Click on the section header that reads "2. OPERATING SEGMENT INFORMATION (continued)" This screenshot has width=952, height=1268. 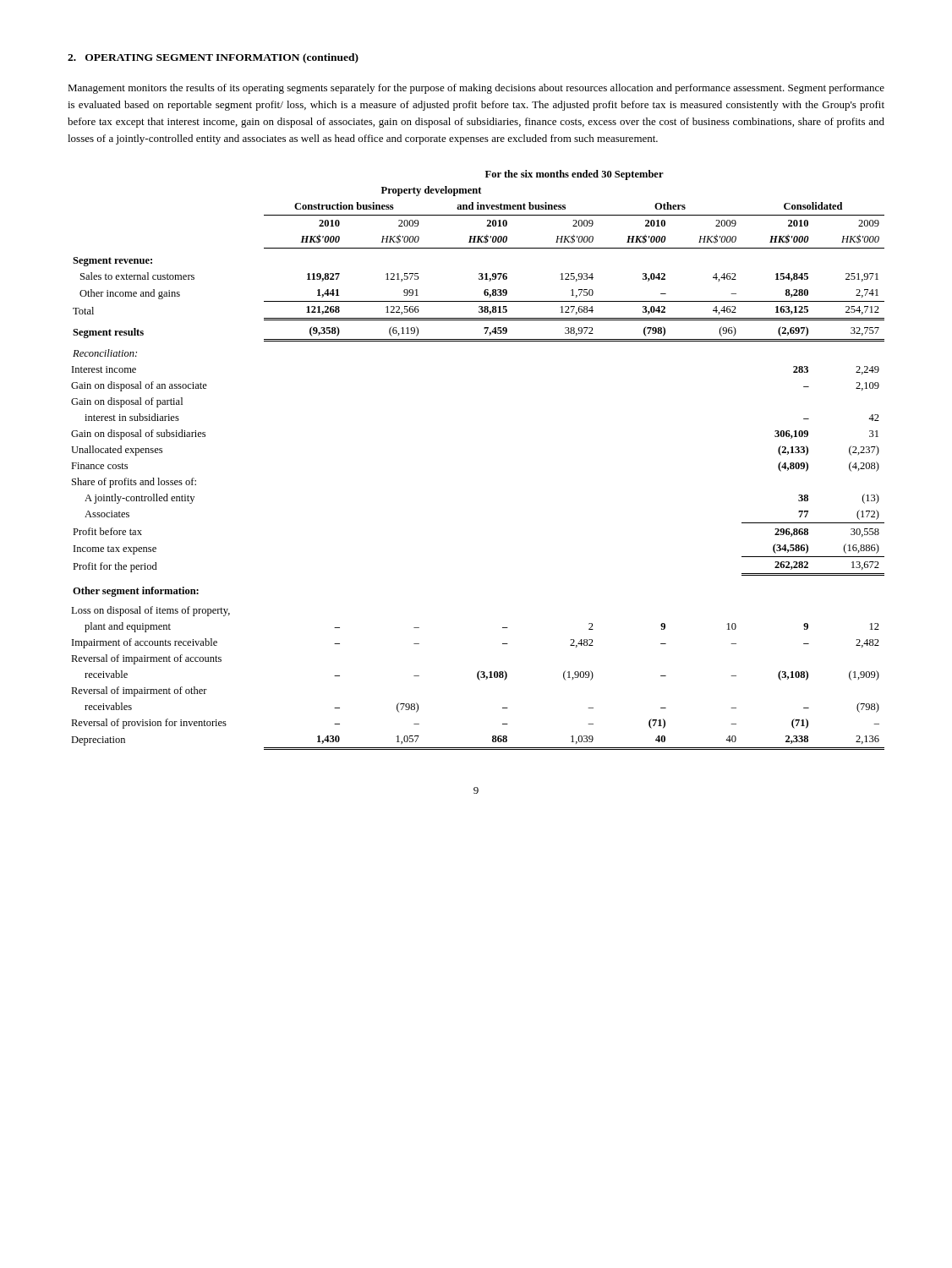click(213, 57)
